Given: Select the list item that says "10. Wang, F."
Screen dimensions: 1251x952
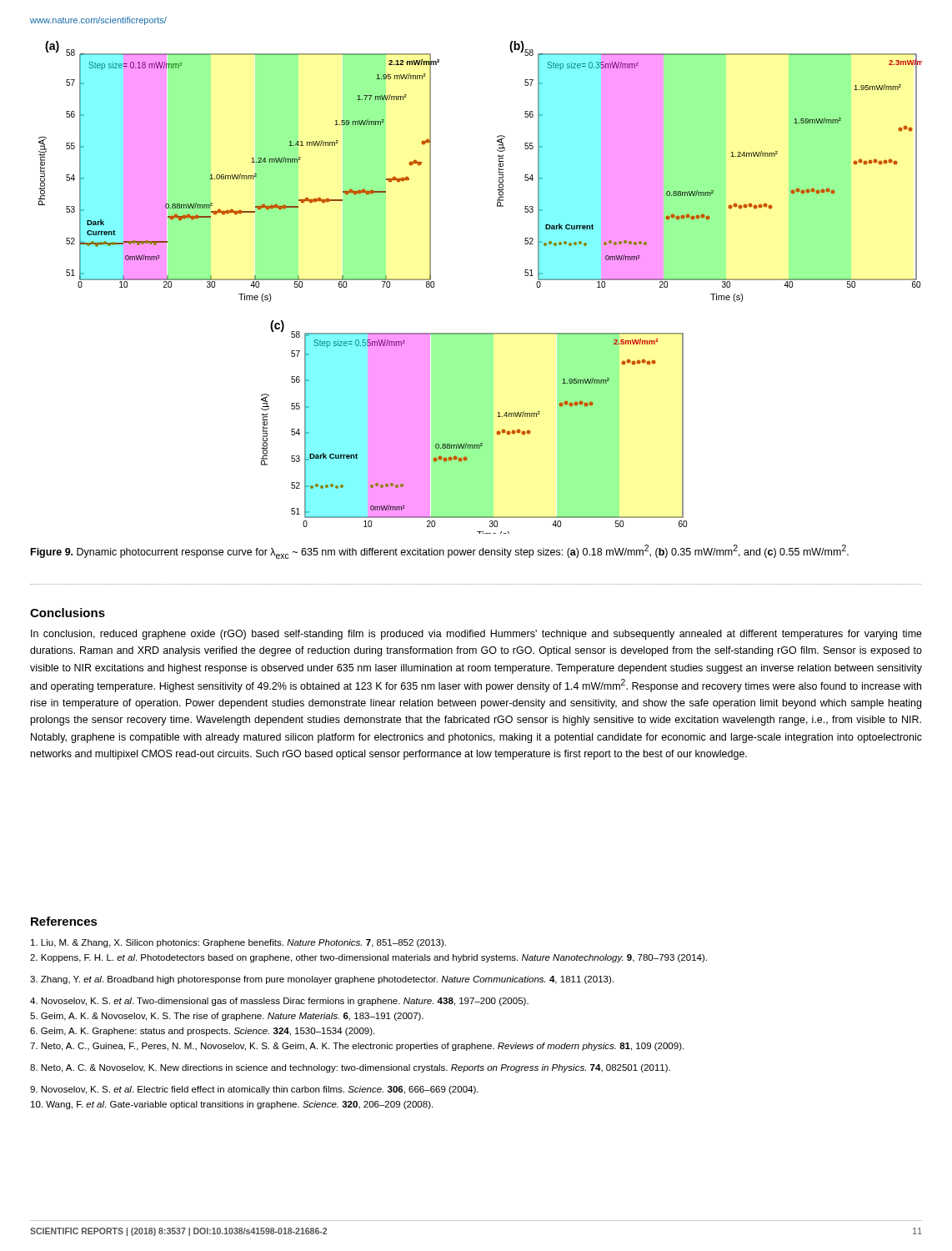Looking at the screenshot, I should (x=239, y=1104).
